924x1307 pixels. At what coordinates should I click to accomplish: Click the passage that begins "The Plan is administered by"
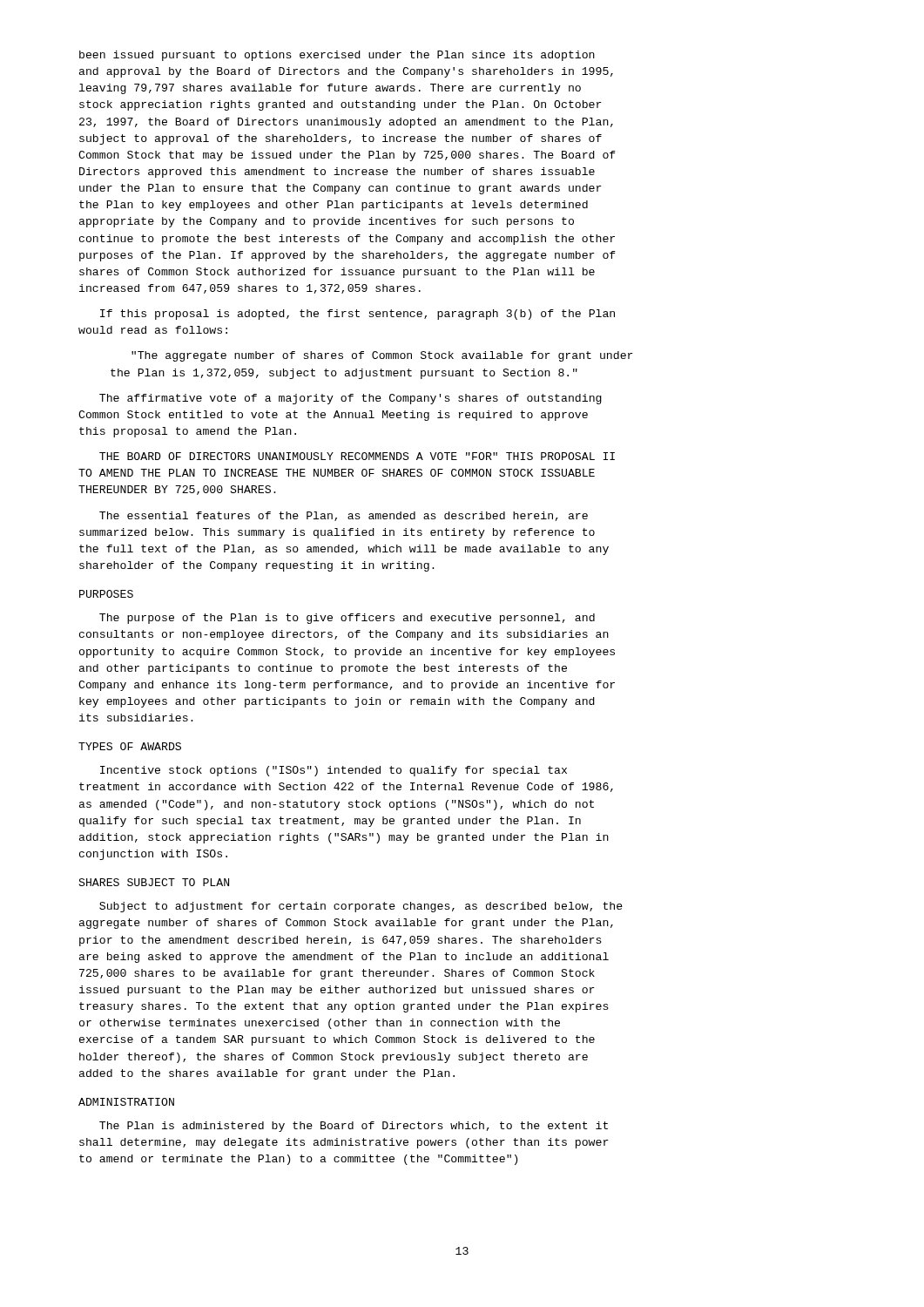[344, 1143]
